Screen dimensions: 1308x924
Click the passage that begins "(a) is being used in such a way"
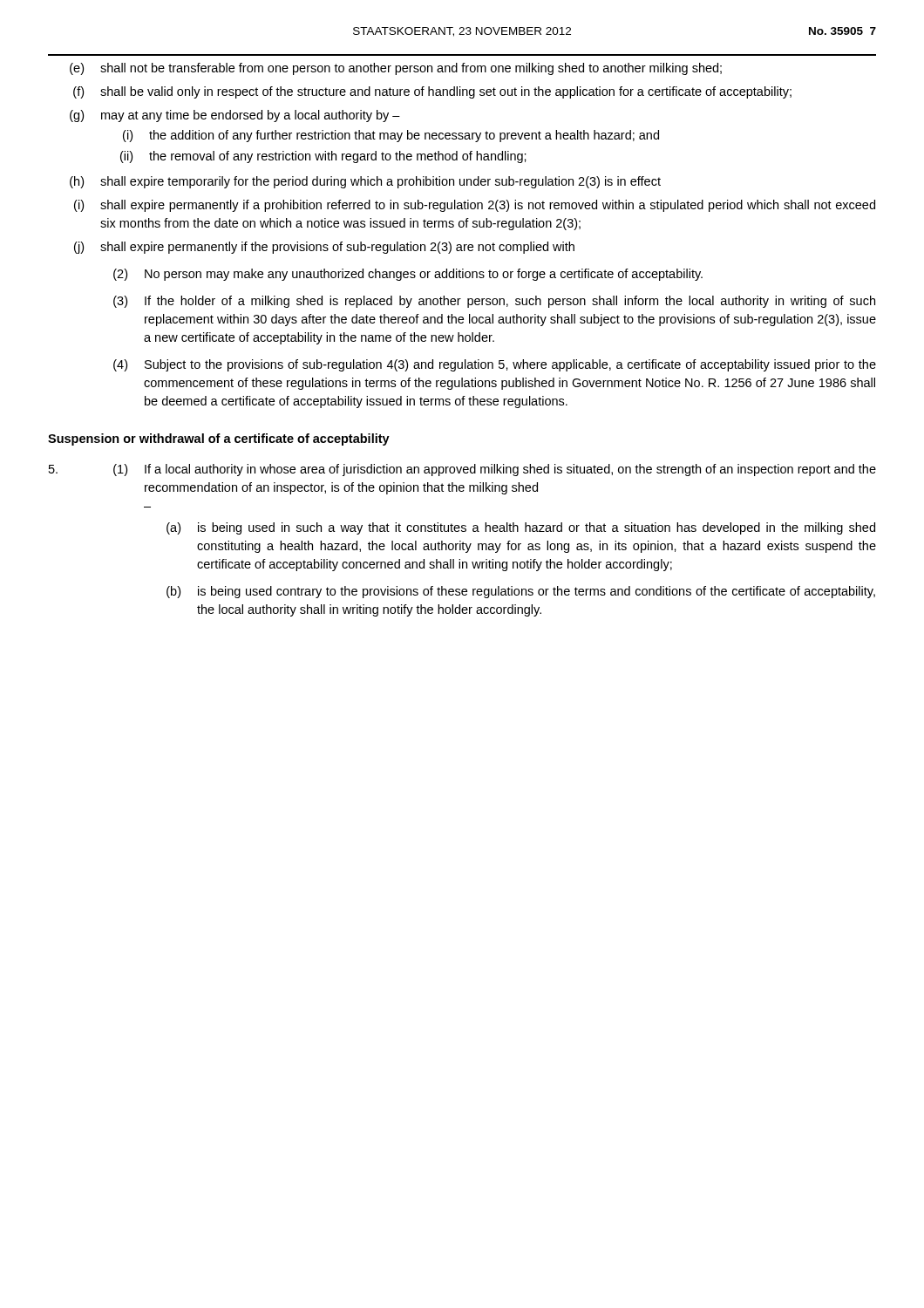(512, 547)
